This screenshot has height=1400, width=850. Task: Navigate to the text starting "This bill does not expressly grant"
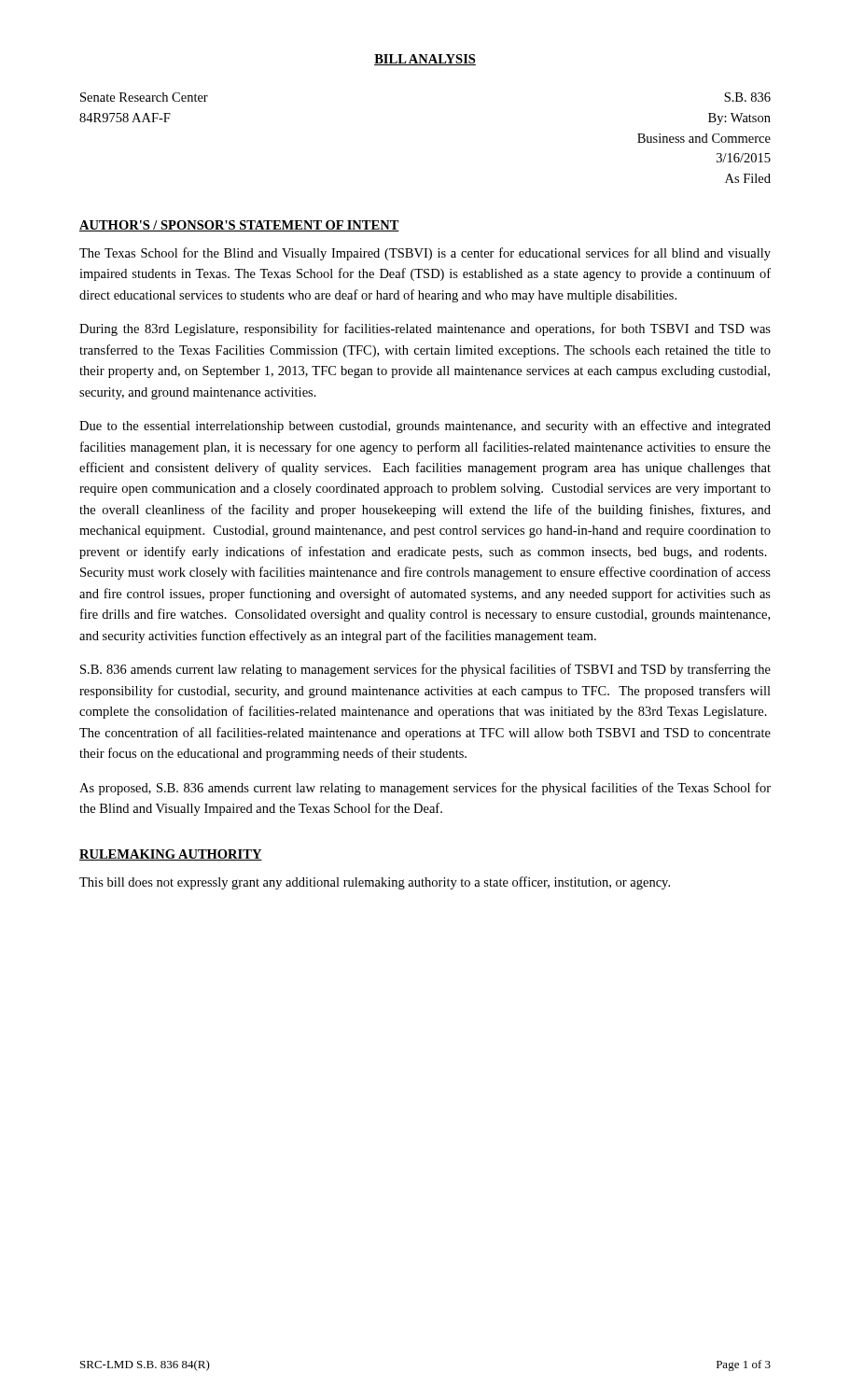tap(375, 882)
